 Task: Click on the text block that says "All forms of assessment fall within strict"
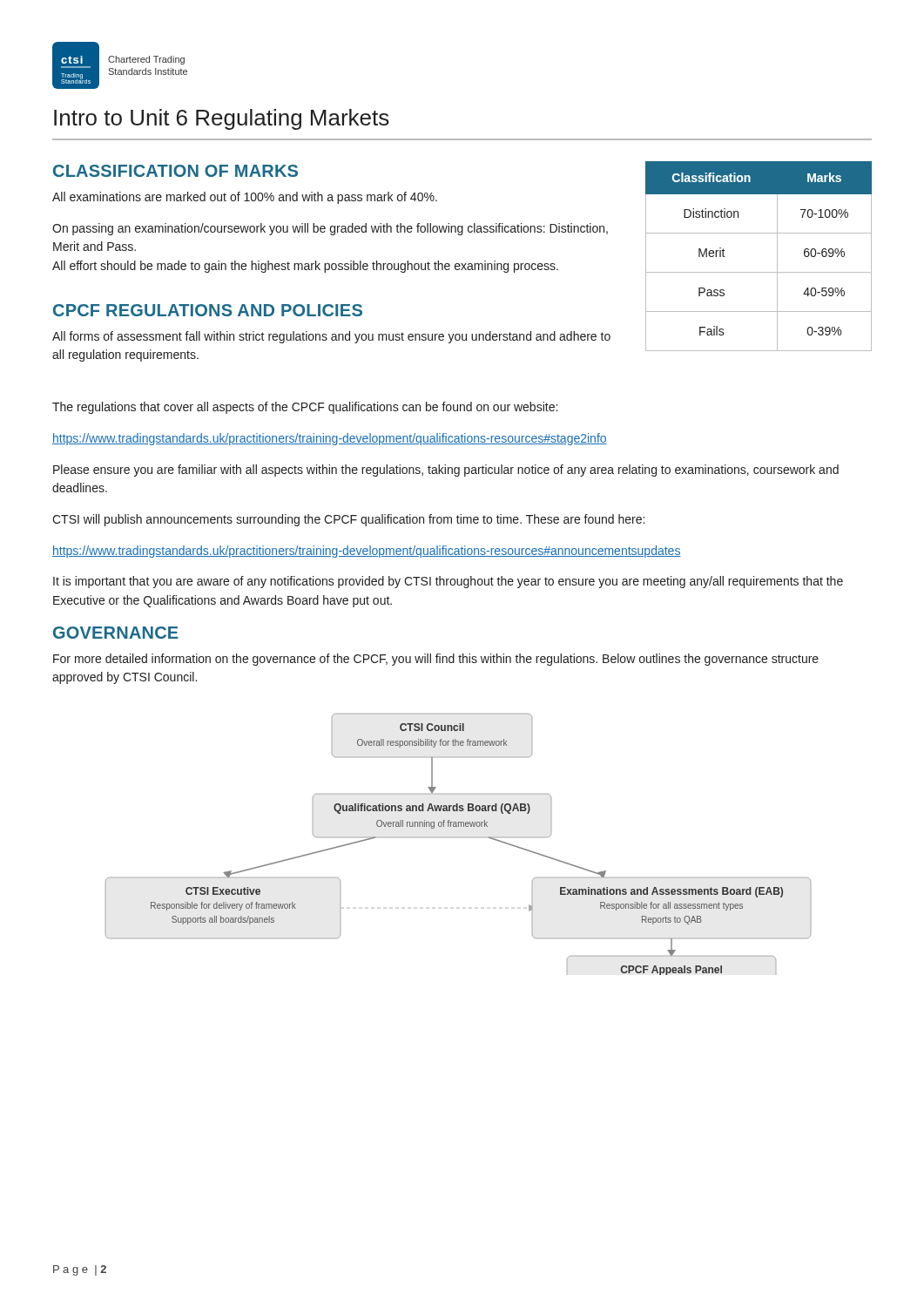click(331, 346)
